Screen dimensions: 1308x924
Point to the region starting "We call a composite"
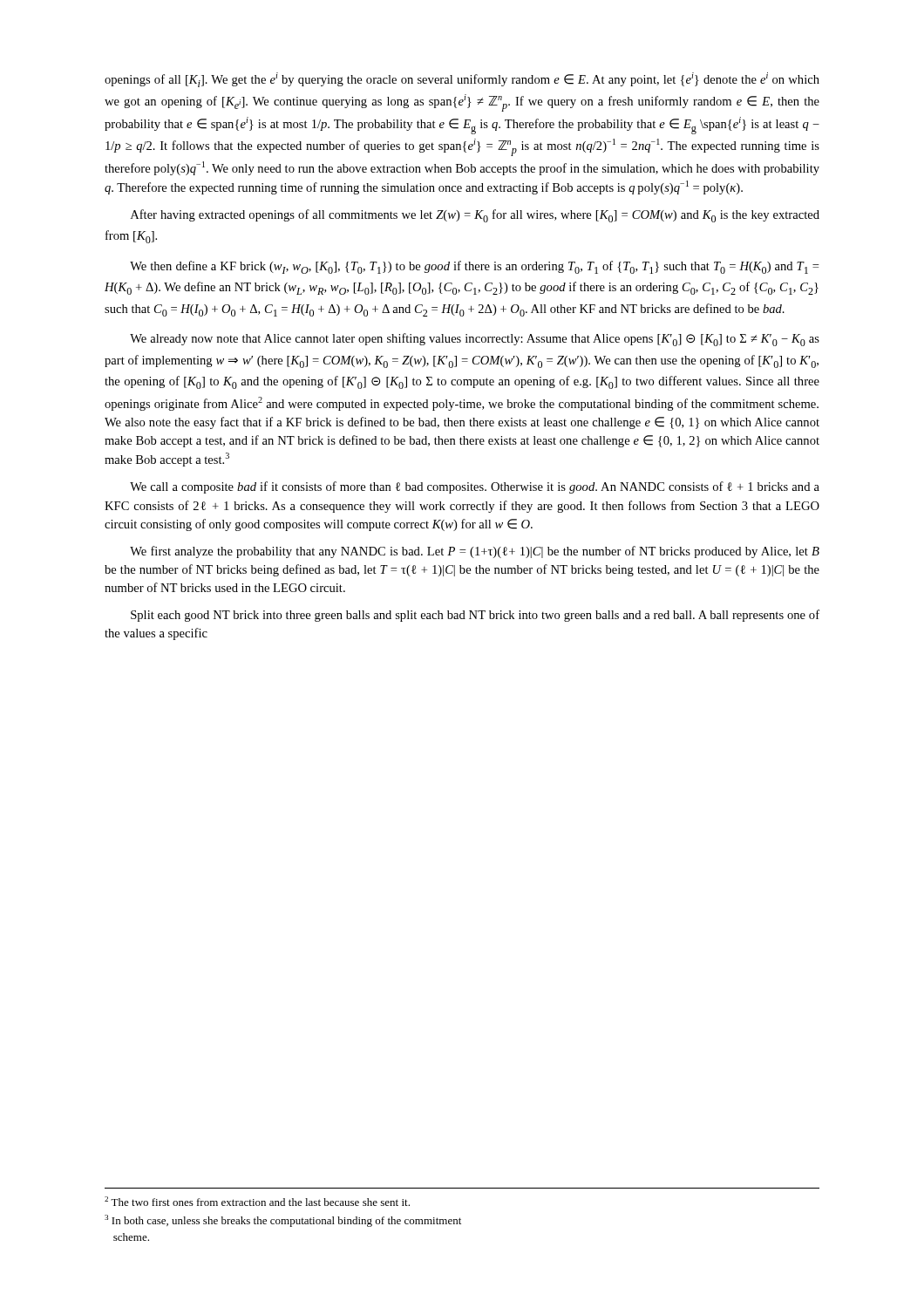(462, 506)
